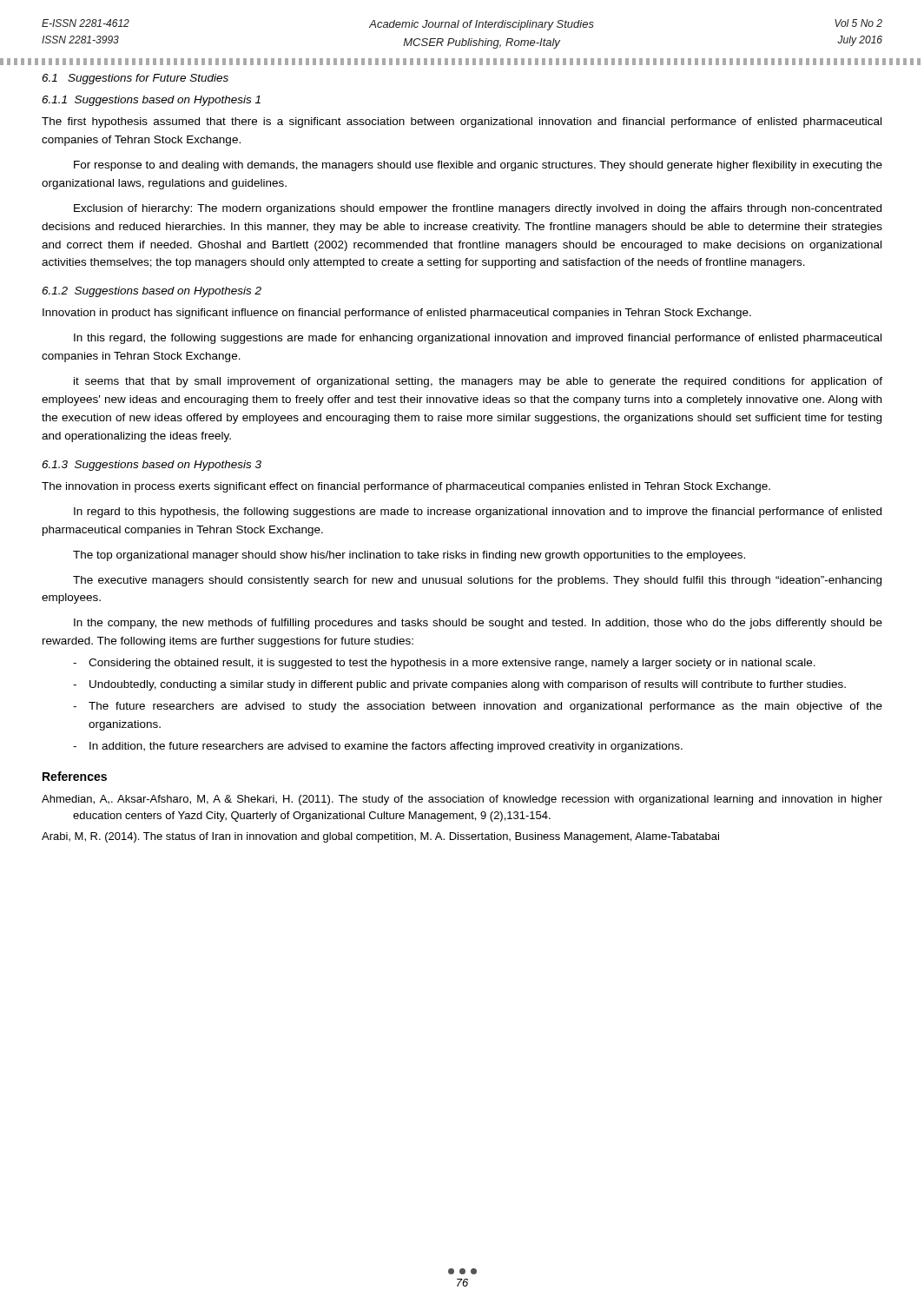Screen dimensions: 1303x924
Task: Locate the element starting "- Undoubtedly, conducting a similar study in different"
Action: click(x=478, y=685)
